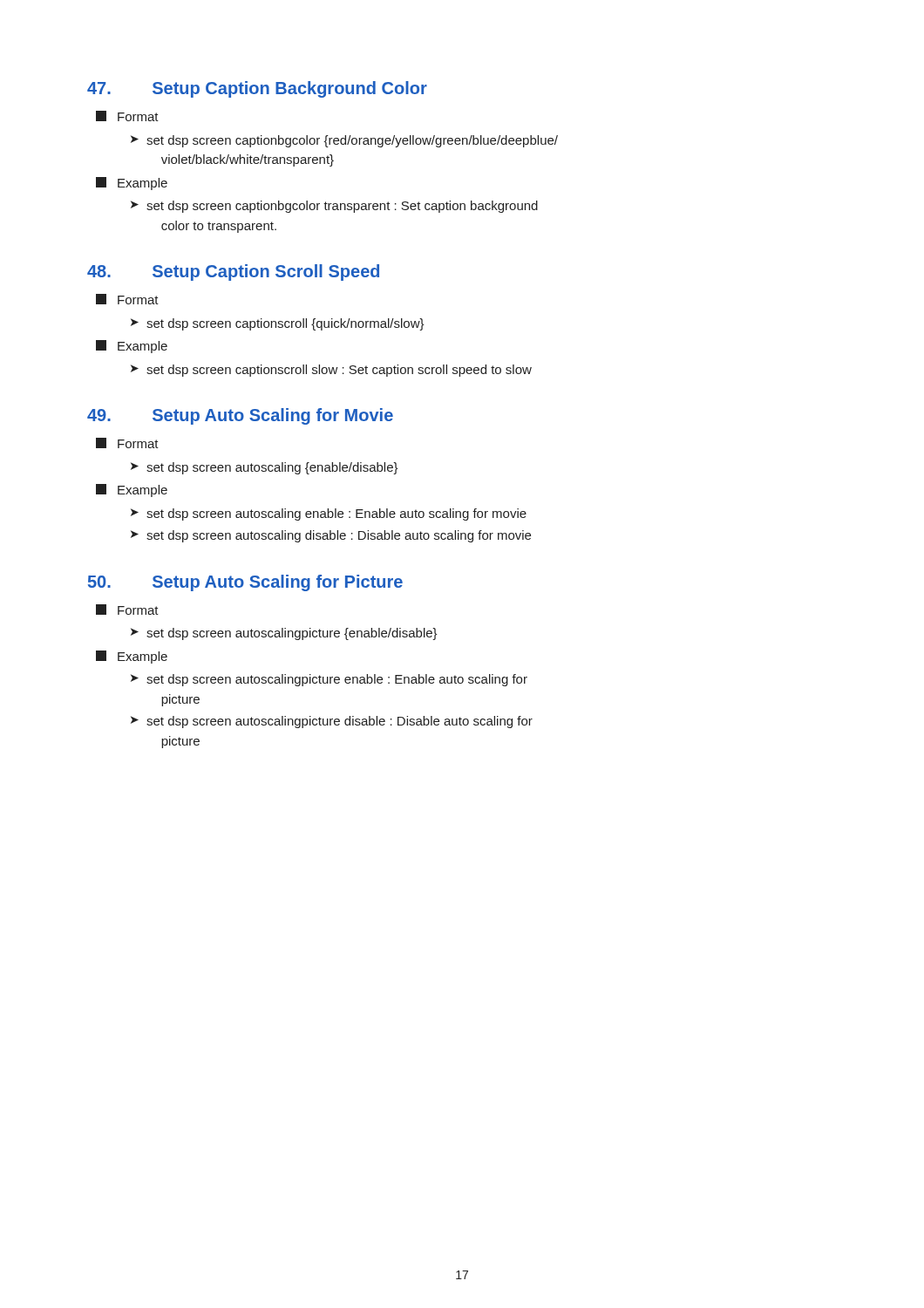Locate the text block starting "50. Setup Auto Scaling for Picture"
Image resolution: width=924 pixels, height=1308 pixels.
[245, 582]
